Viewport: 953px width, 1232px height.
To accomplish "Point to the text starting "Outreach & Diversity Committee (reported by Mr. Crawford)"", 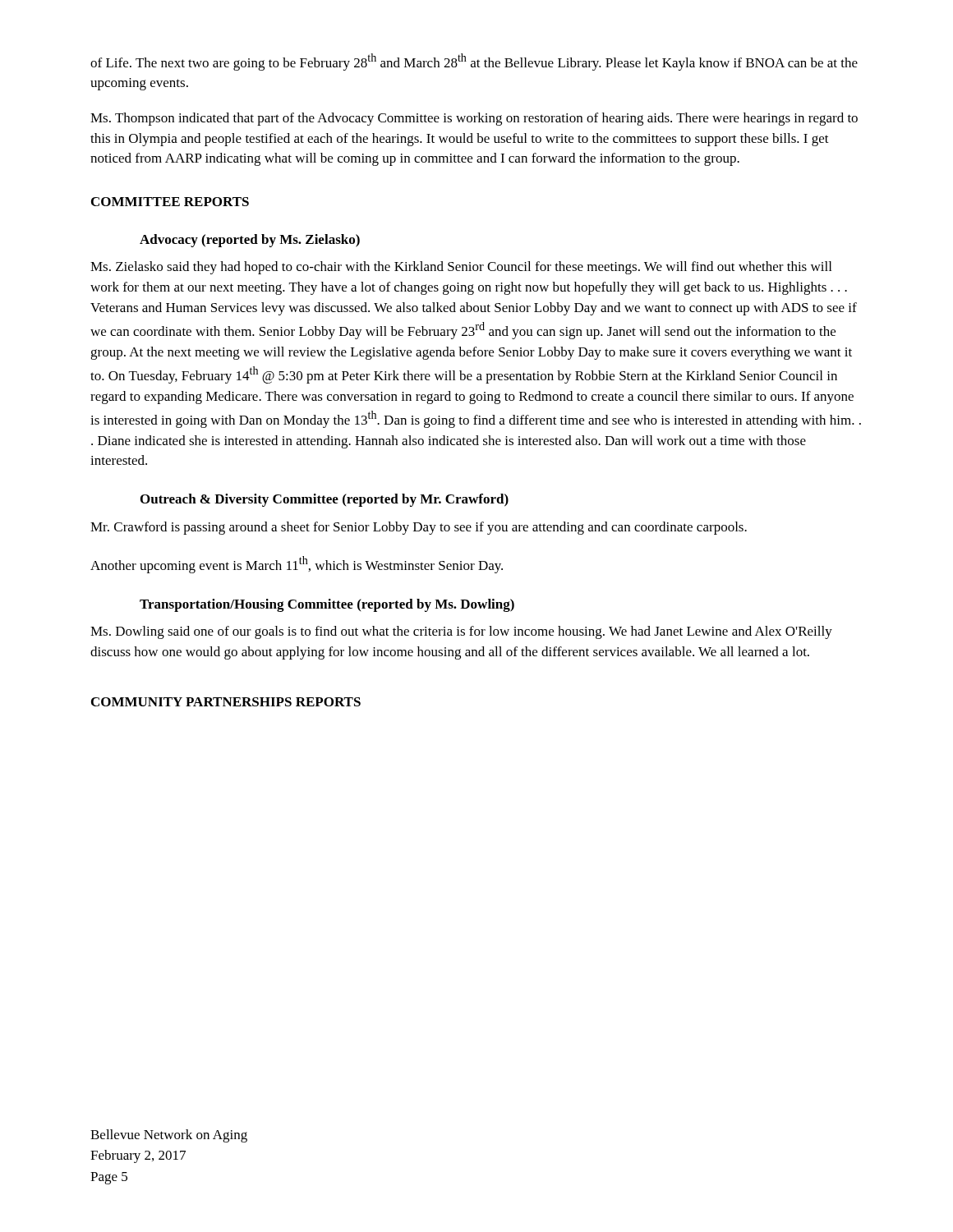I will (324, 499).
